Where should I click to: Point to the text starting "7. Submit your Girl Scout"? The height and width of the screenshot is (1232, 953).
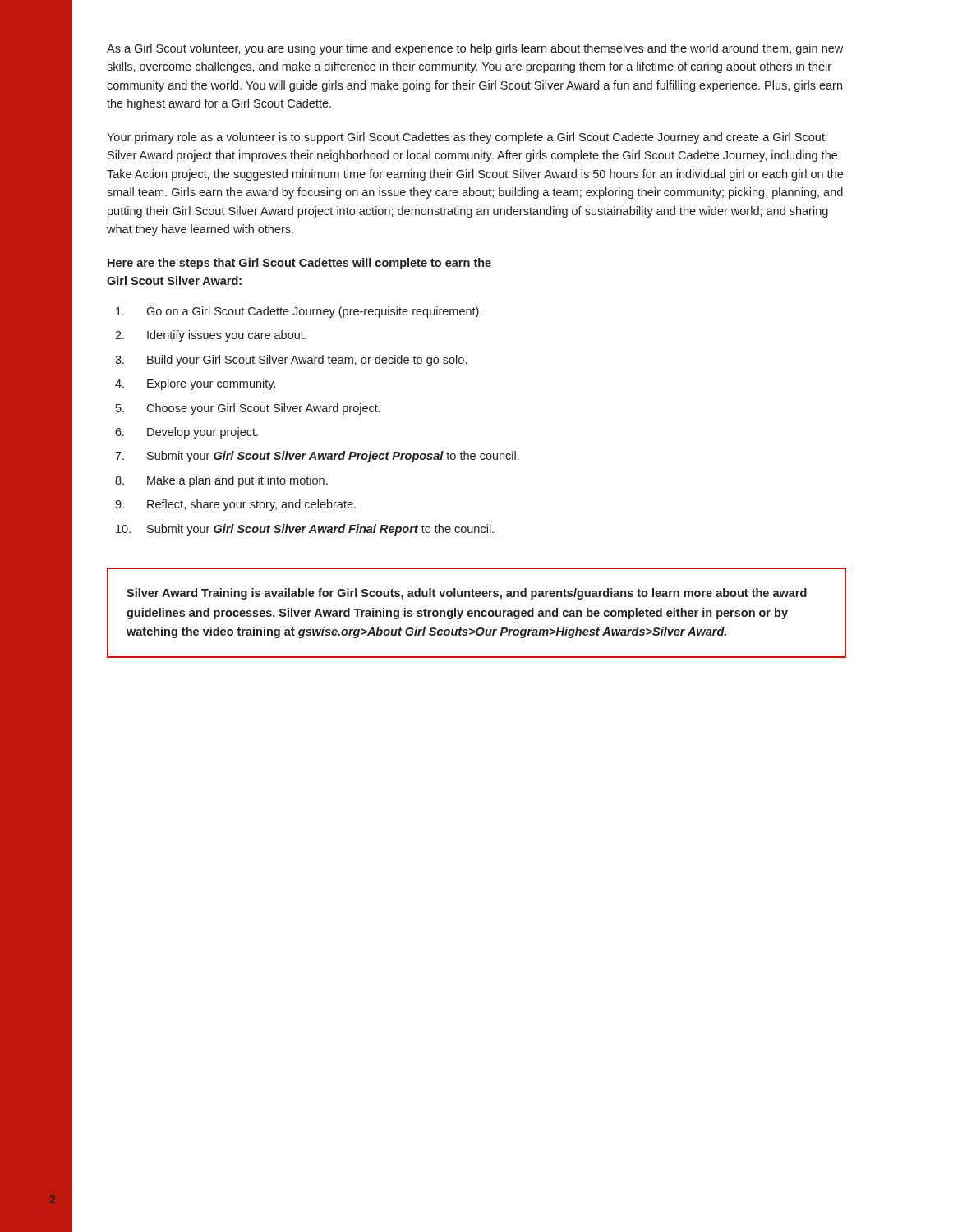pyautogui.click(x=476, y=456)
